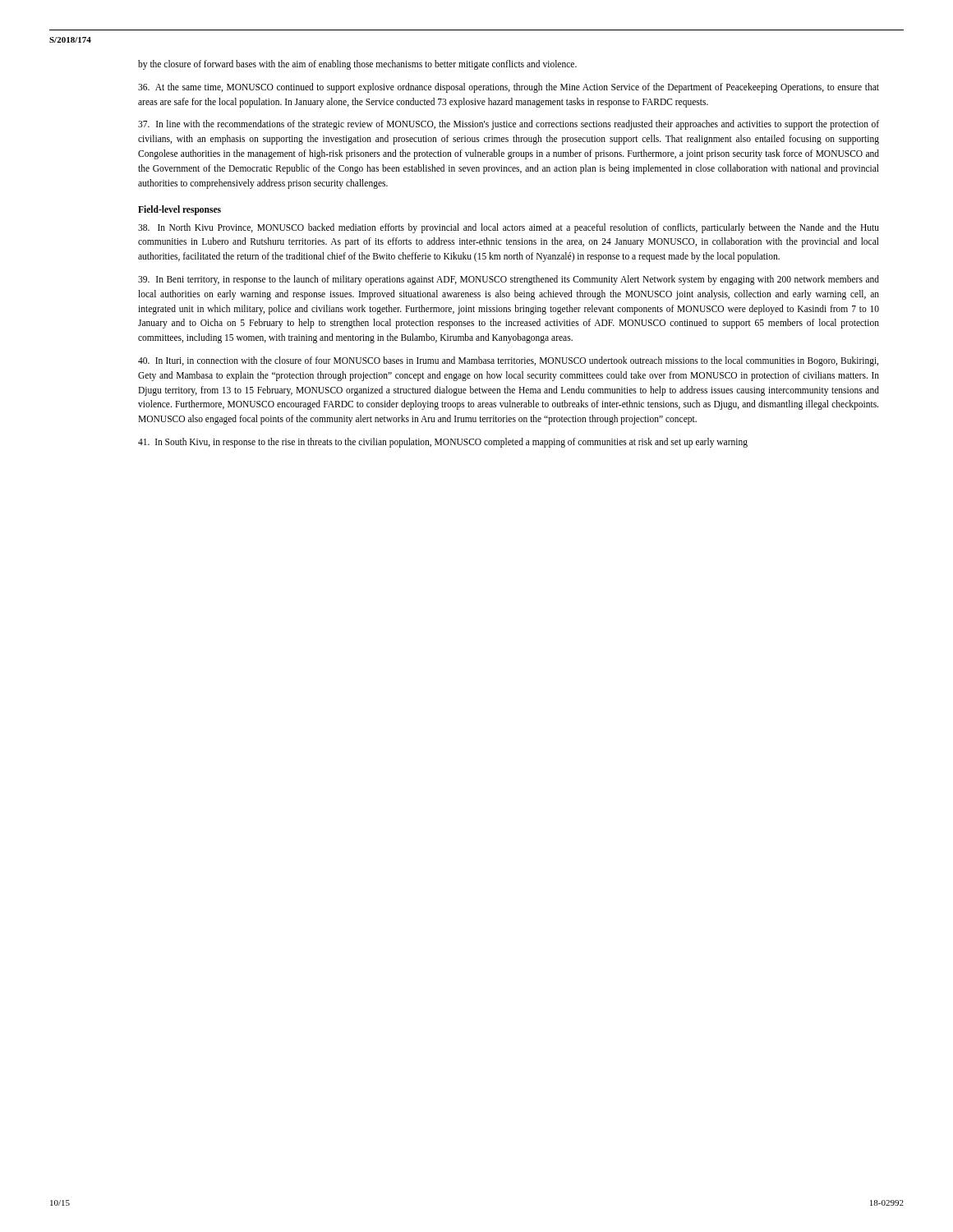
Task: Click on the text block containing "by the closure of forward"
Action: [x=357, y=64]
